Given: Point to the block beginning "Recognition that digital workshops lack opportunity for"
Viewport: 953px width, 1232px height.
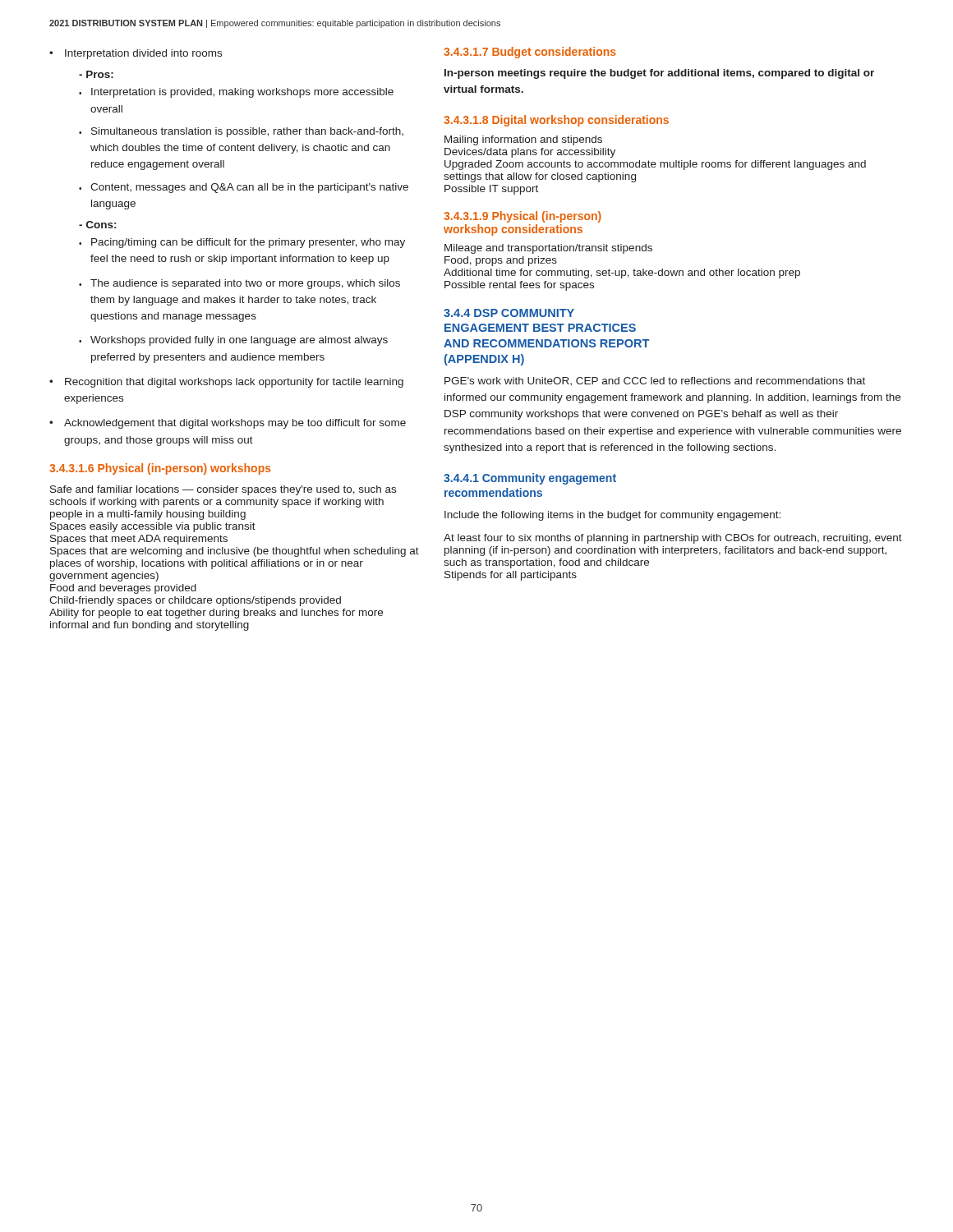Looking at the screenshot, I should click(234, 390).
